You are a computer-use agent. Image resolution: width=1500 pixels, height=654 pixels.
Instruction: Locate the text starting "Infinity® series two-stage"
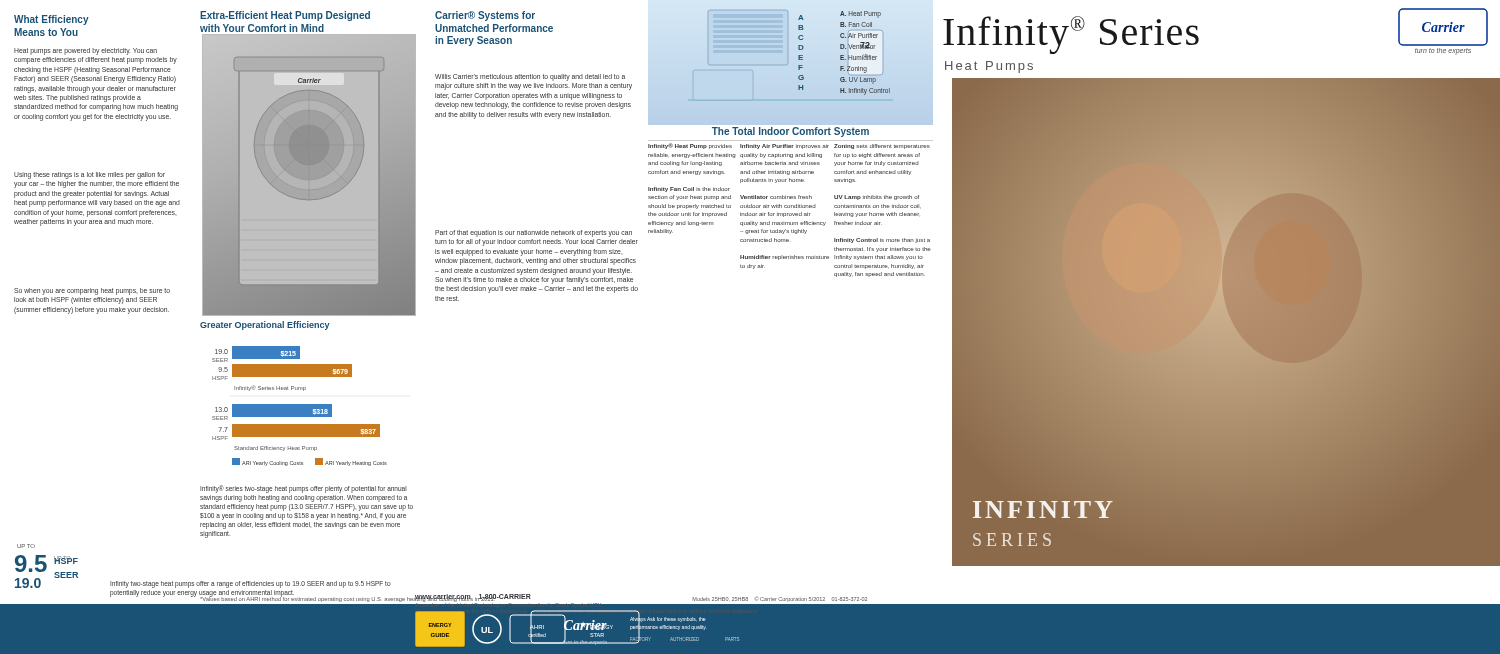[307, 511]
